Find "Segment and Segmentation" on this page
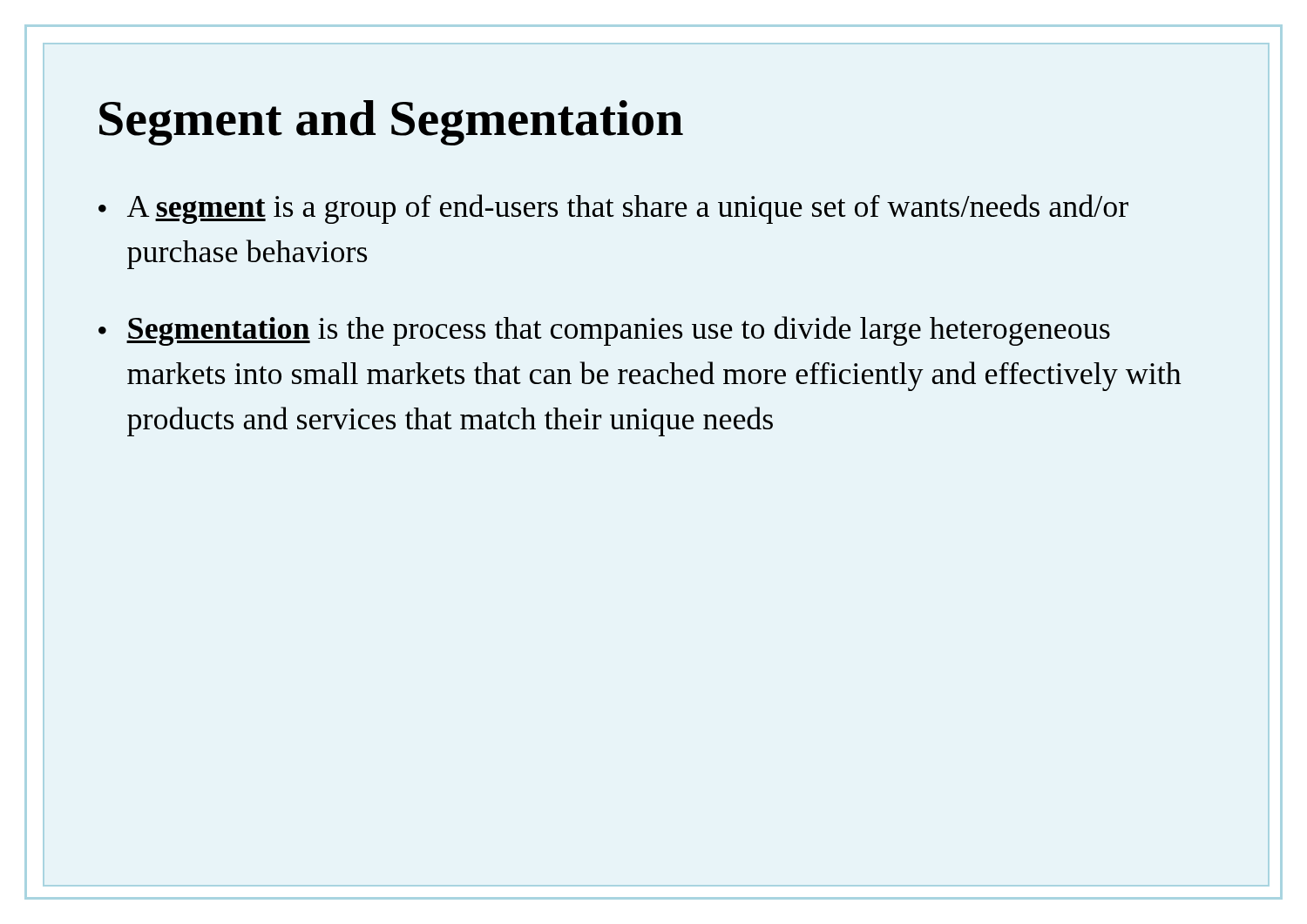Image resolution: width=1307 pixels, height=924 pixels. coord(654,118)
